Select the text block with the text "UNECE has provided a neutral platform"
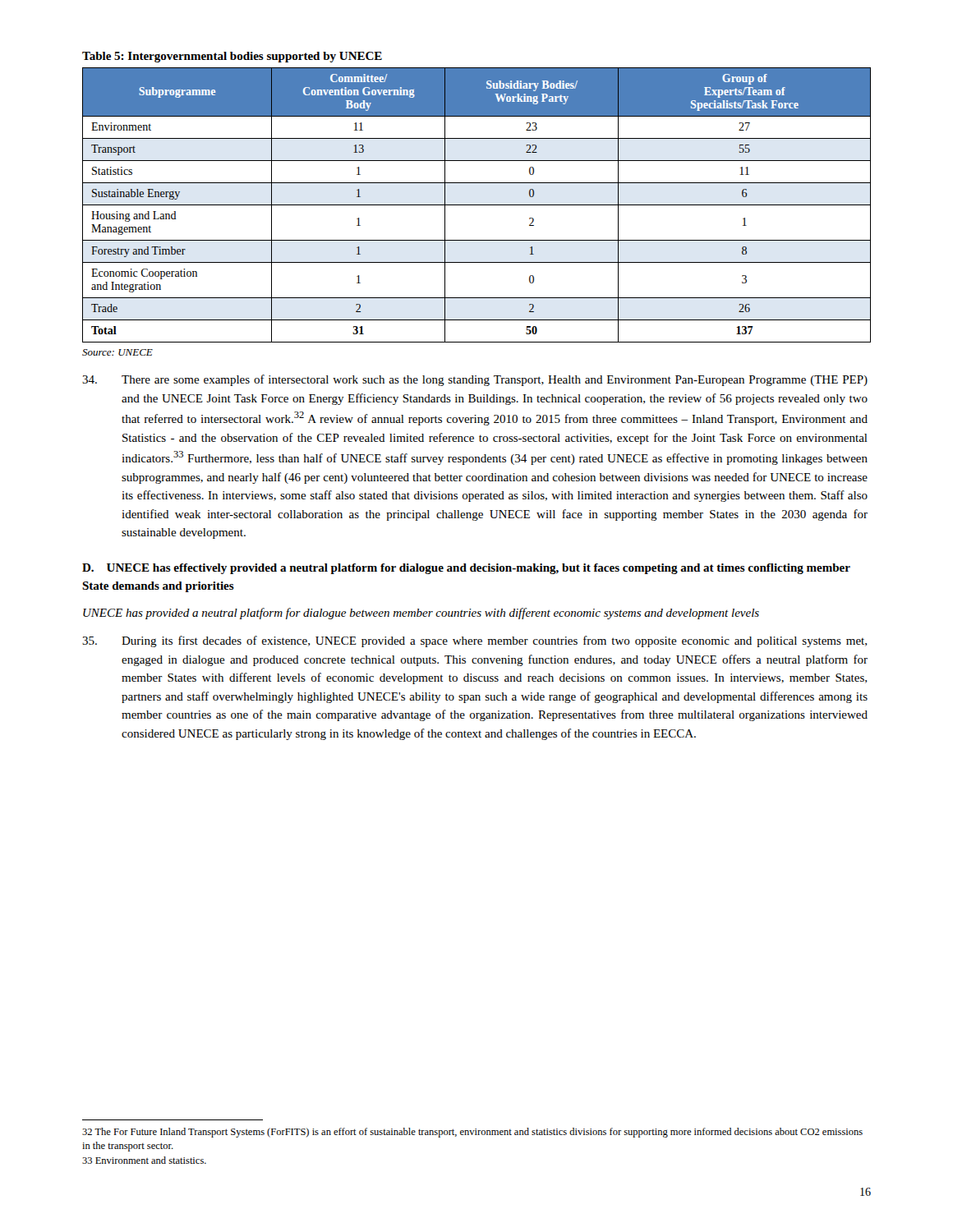This screenshot has height=1232, width=953. pos(421,612)
